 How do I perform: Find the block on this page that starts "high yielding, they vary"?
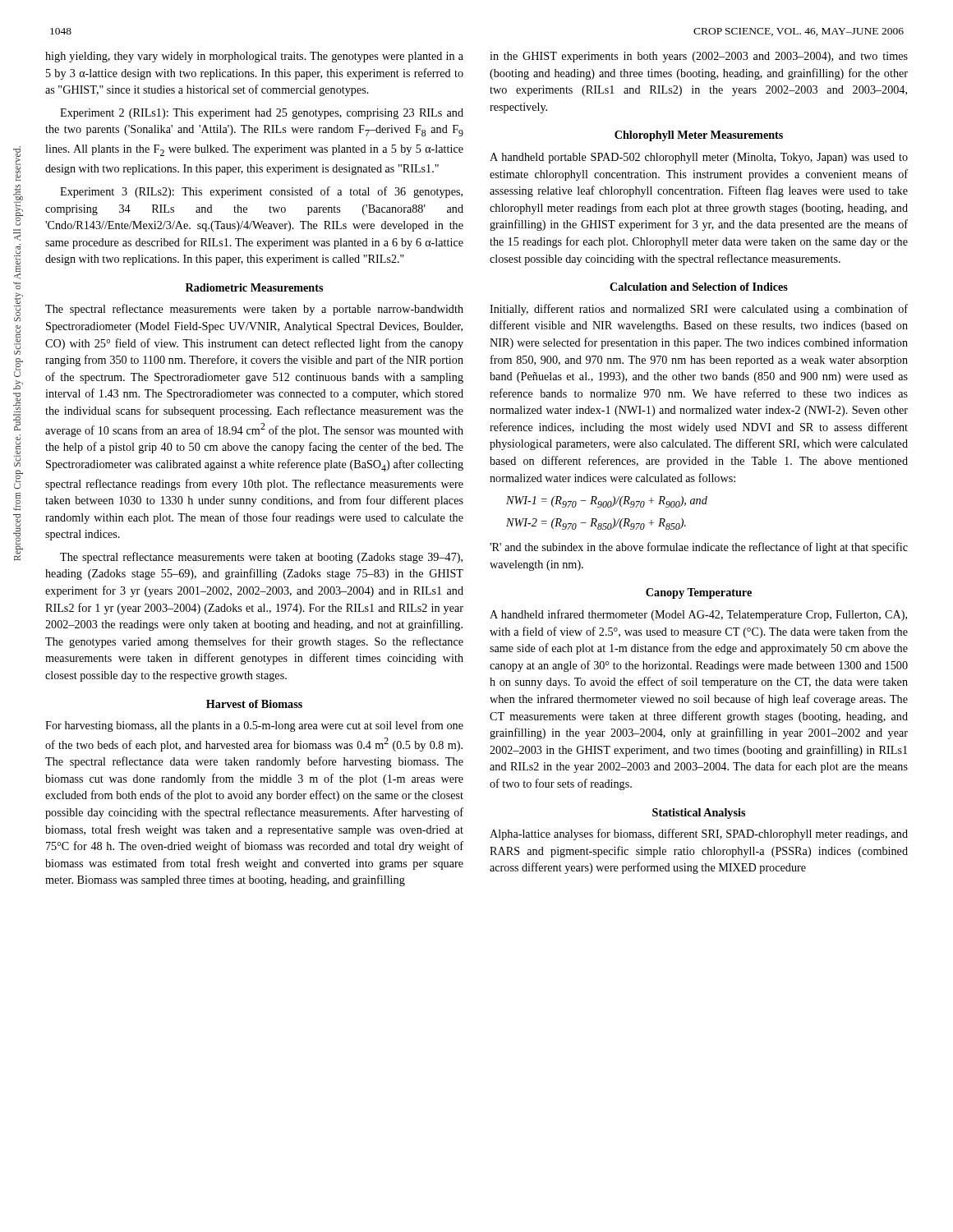click(x=254, y=158)
